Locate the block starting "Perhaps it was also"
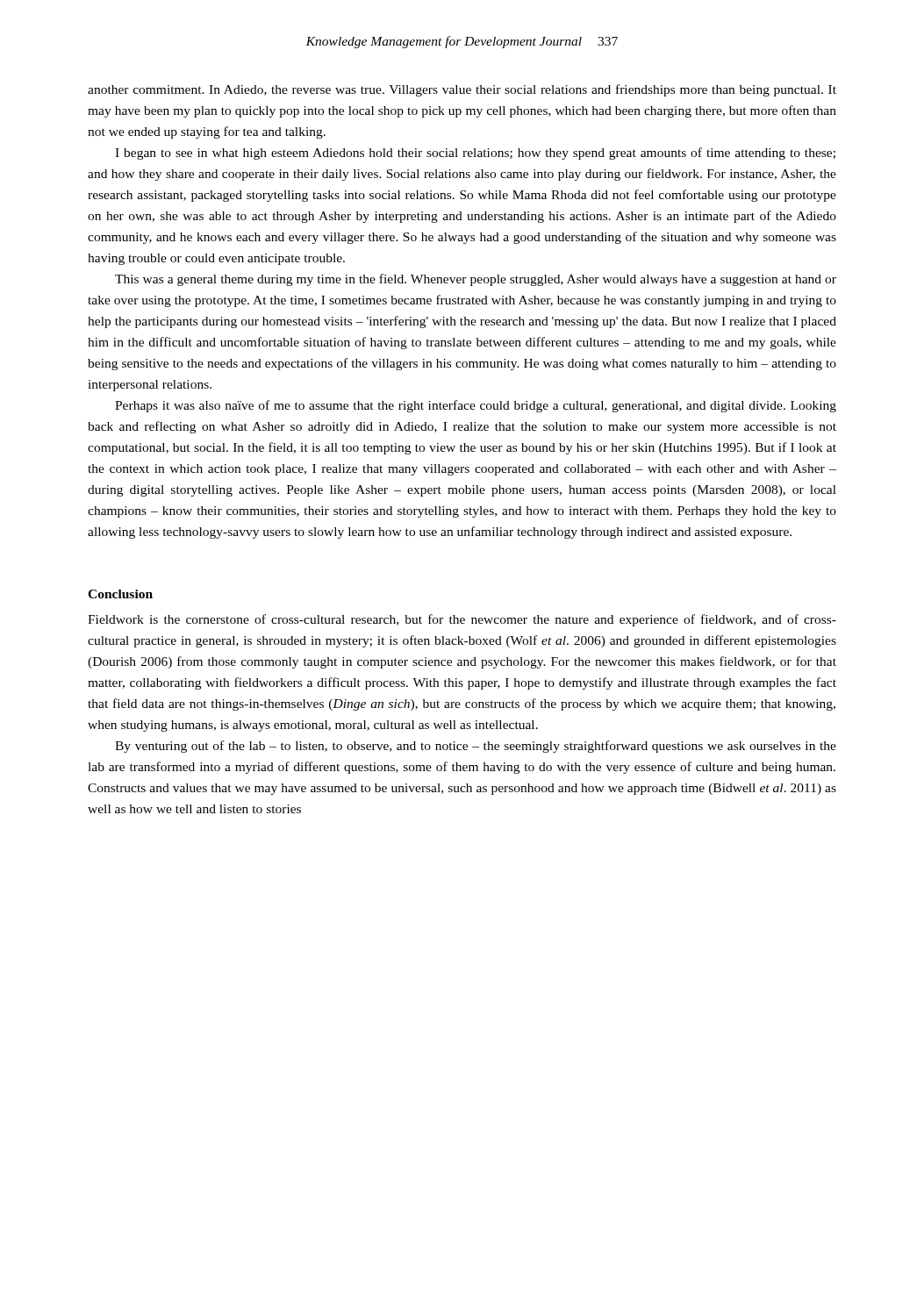 462,468
